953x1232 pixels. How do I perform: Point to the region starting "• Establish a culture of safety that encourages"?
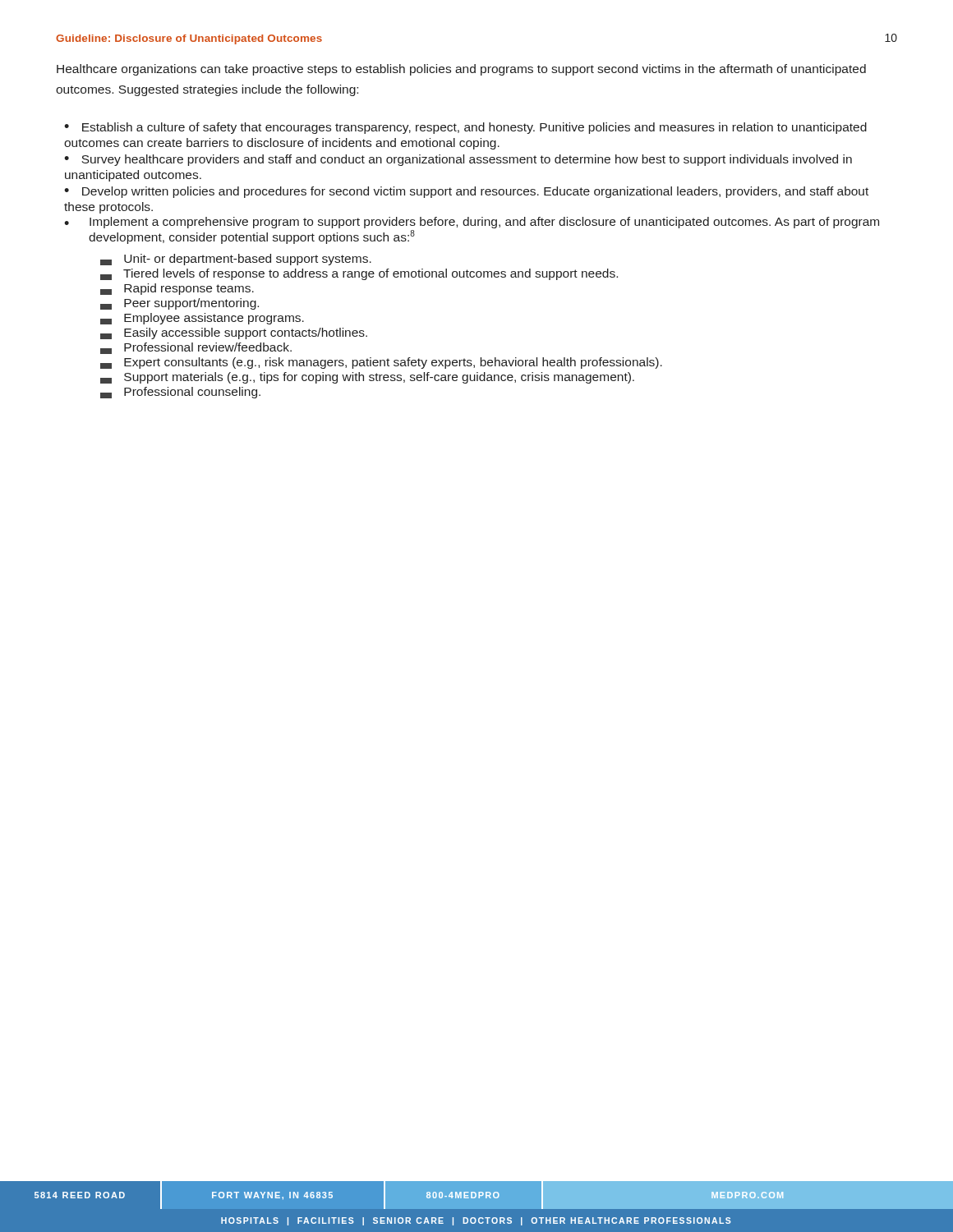481,134
